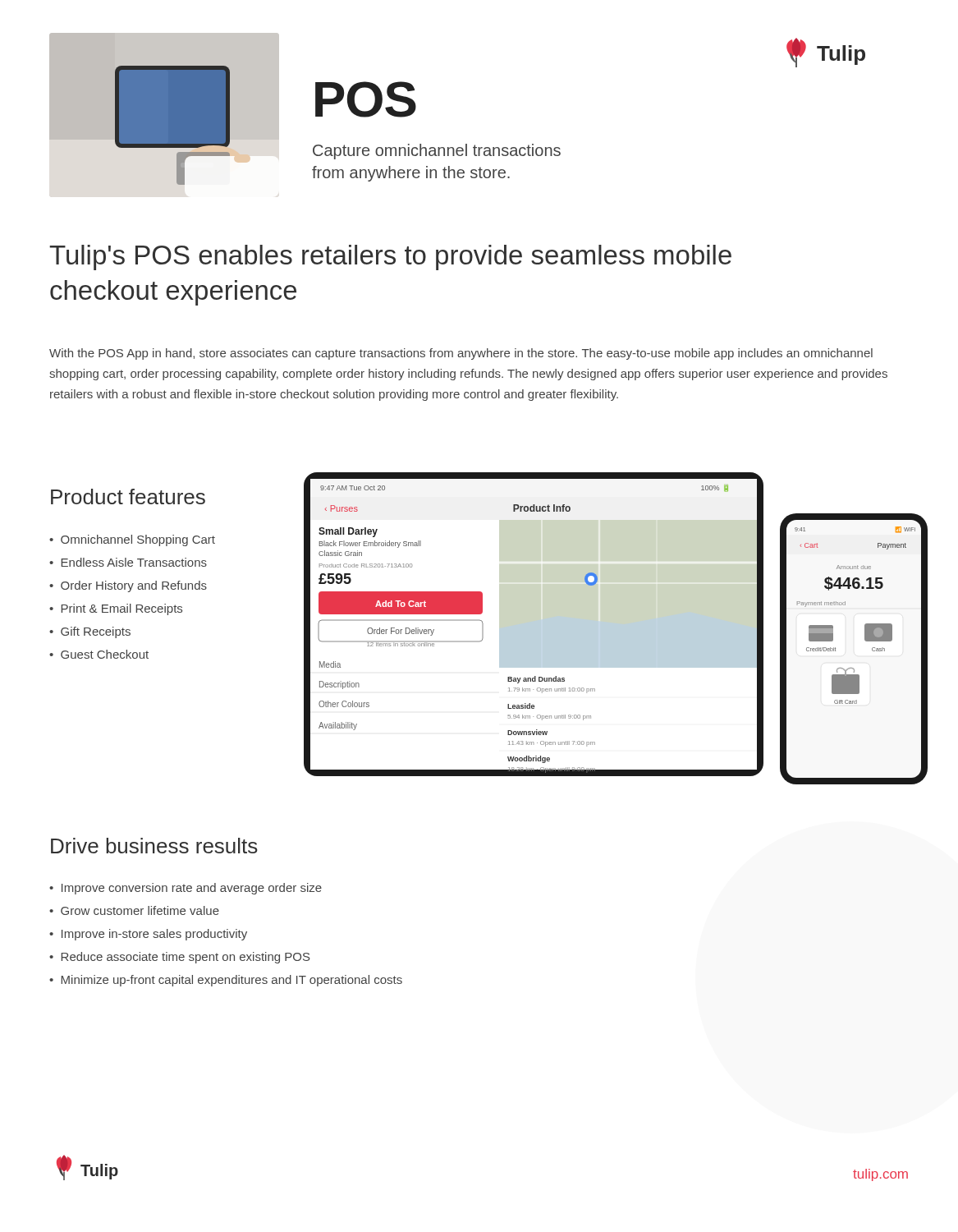958x1232 pixels.
Task: Where does it say "Capture omnichannel transactionsfrom anywhere in the store."?
Action: pos(509,162)
